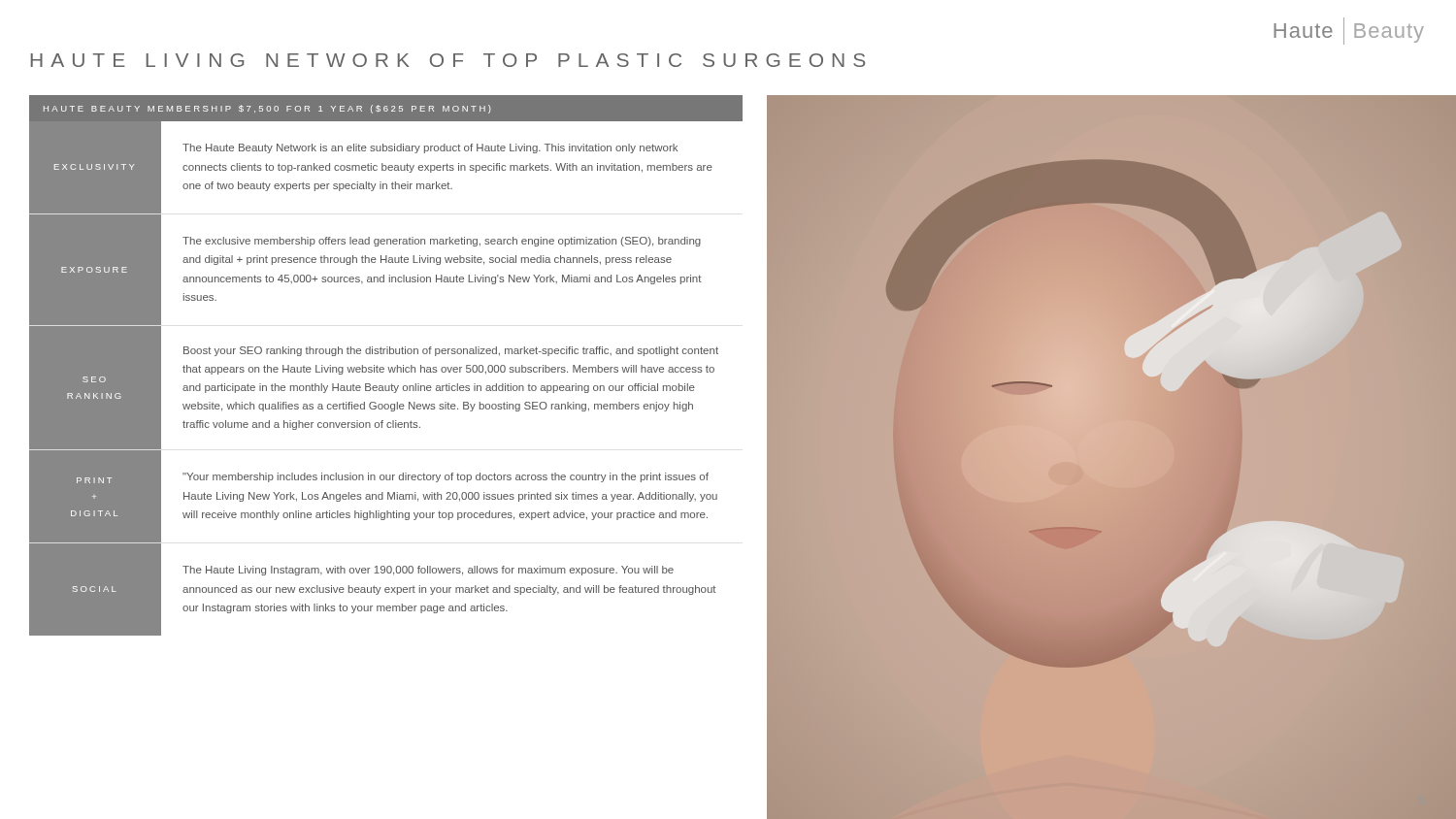Viewport: 1456px width, 819px height.
Task: Point to the block starting "HAUTE LIVING NETWORK OF TOP PLASTIC SURGEONS"
Action: (x=451, y=60)
